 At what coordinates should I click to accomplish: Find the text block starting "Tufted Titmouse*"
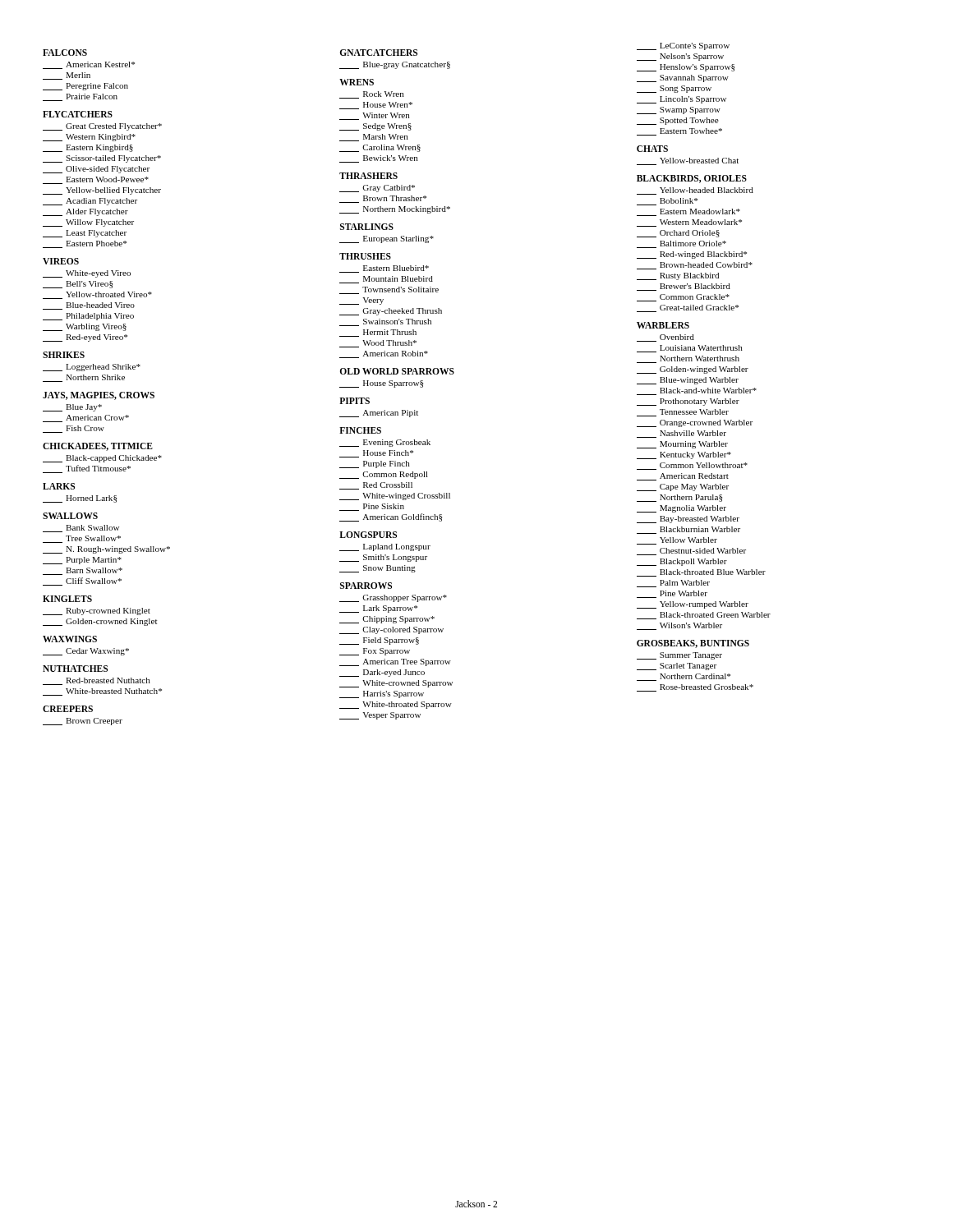click(x=87, y=468)
